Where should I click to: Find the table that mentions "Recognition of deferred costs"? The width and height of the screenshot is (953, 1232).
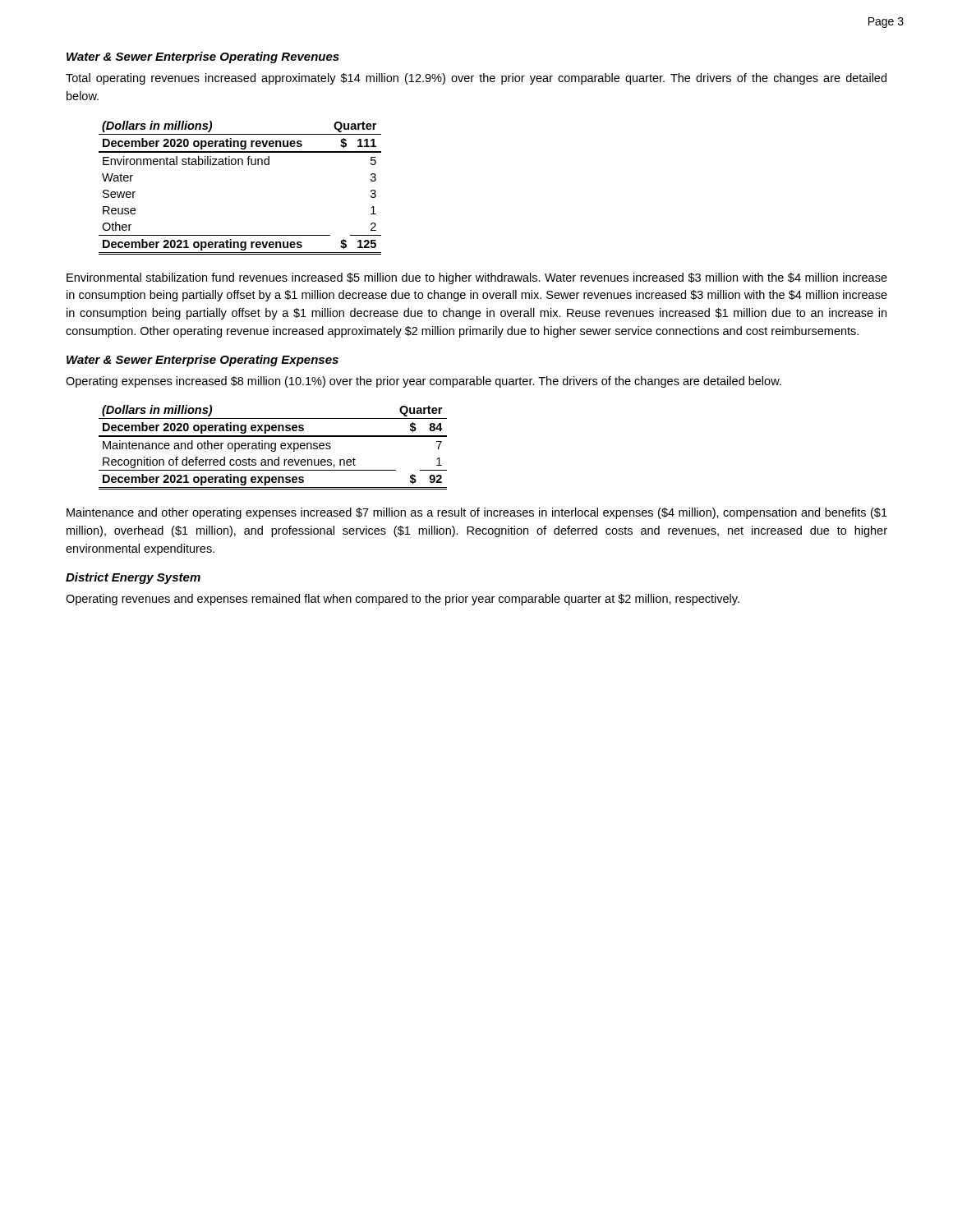click(x=493, y=446)
